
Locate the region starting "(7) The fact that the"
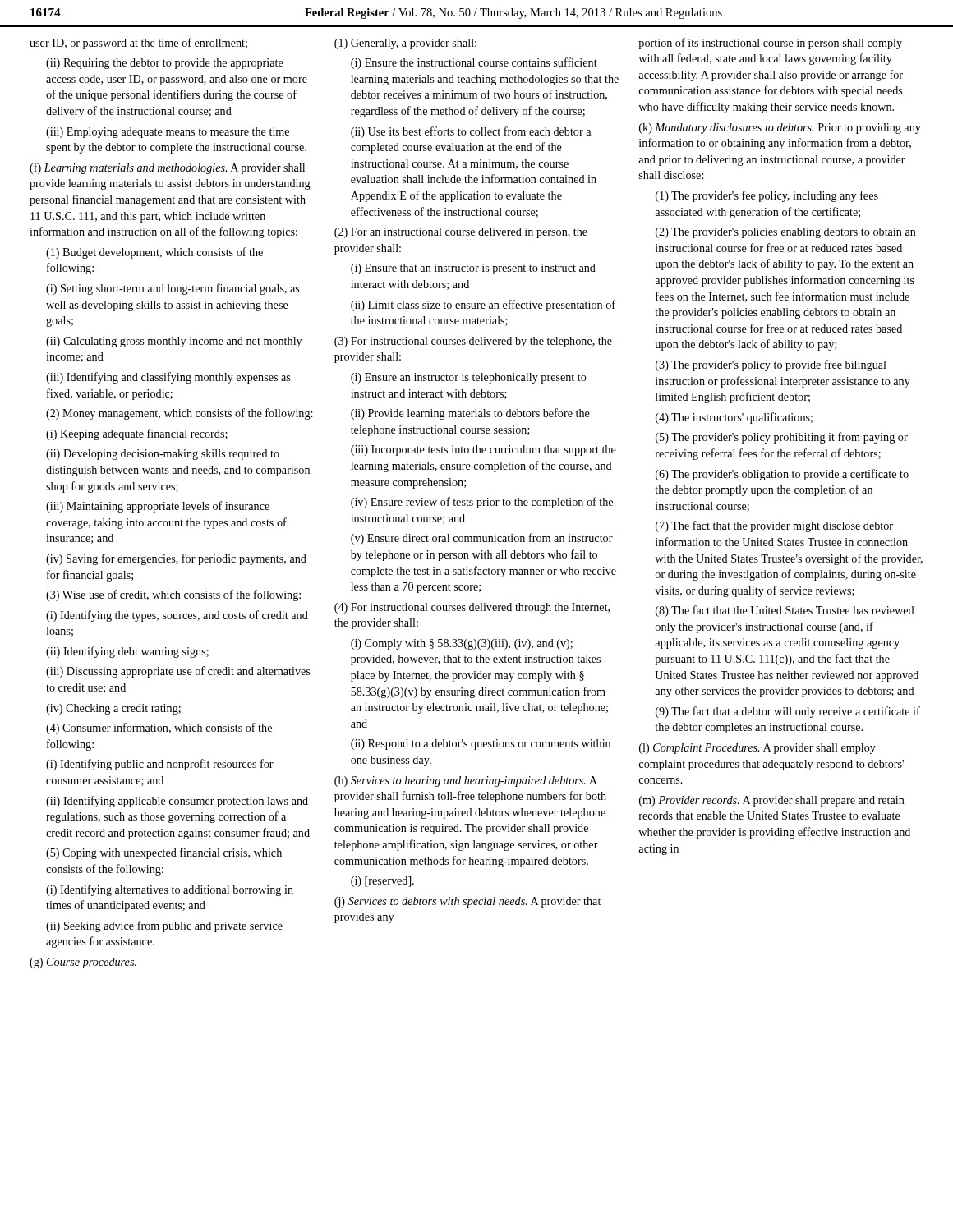789,558
